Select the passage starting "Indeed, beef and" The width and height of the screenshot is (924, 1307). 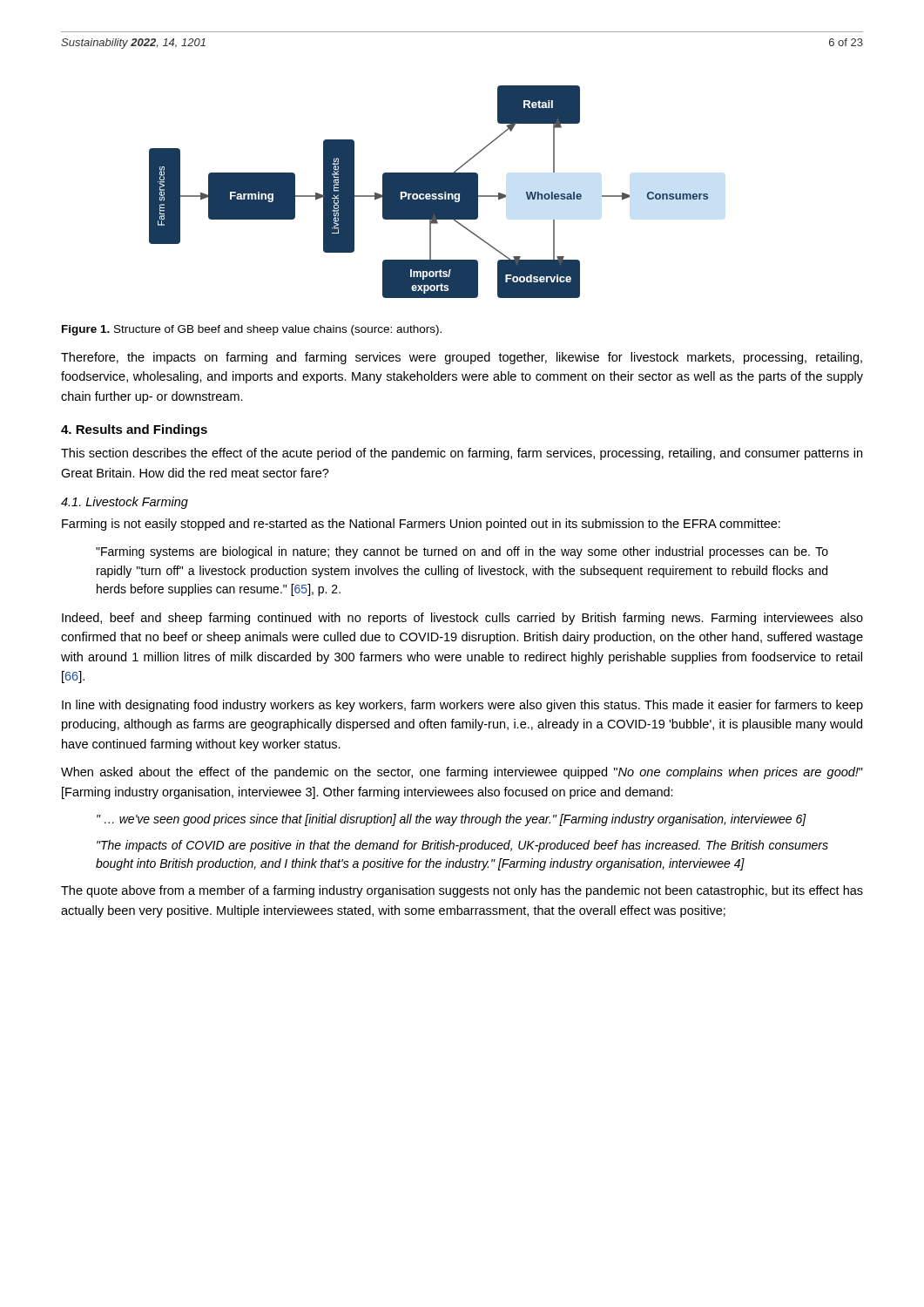(462, 647)
